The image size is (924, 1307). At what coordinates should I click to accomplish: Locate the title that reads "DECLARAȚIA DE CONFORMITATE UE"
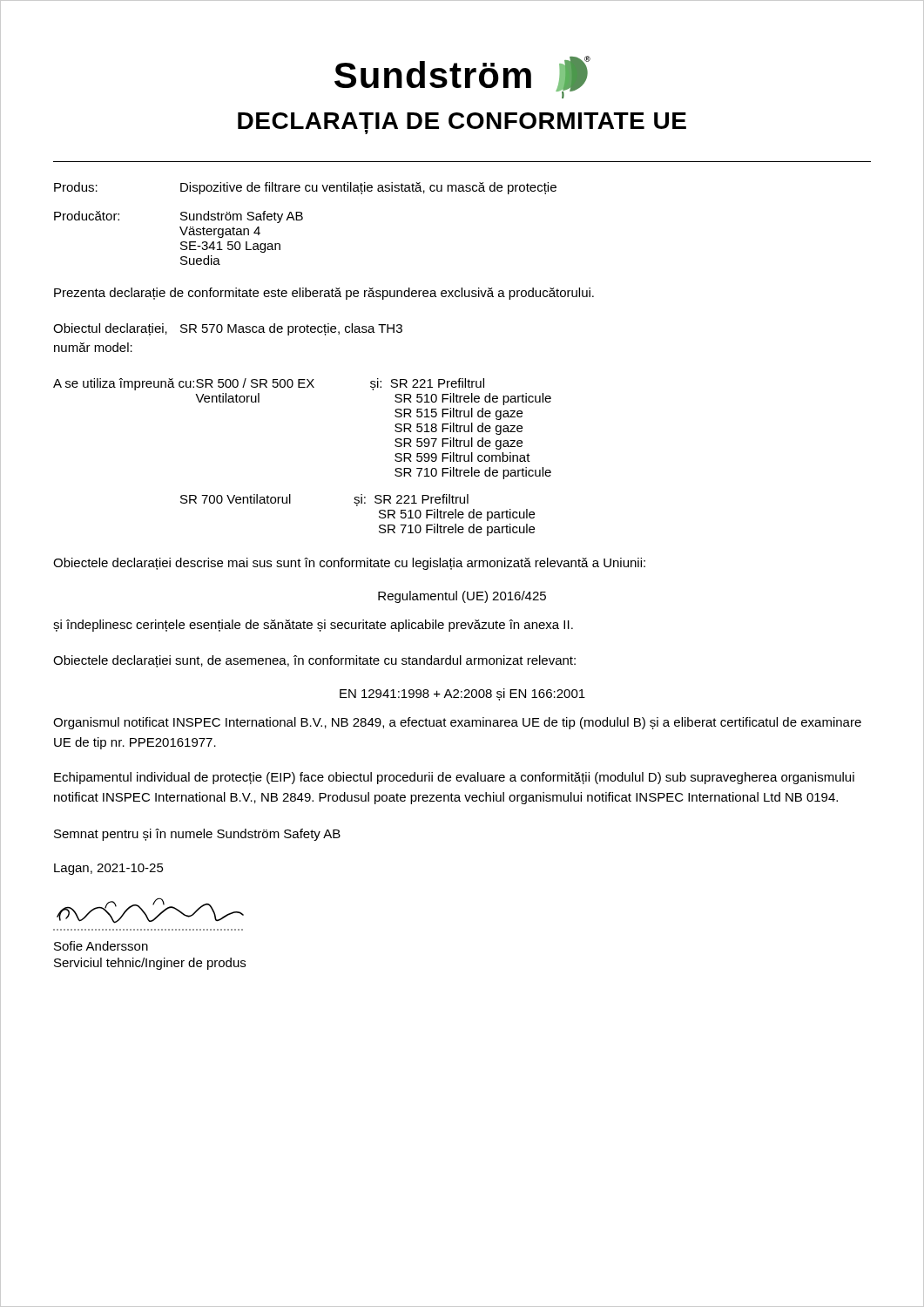462,121
